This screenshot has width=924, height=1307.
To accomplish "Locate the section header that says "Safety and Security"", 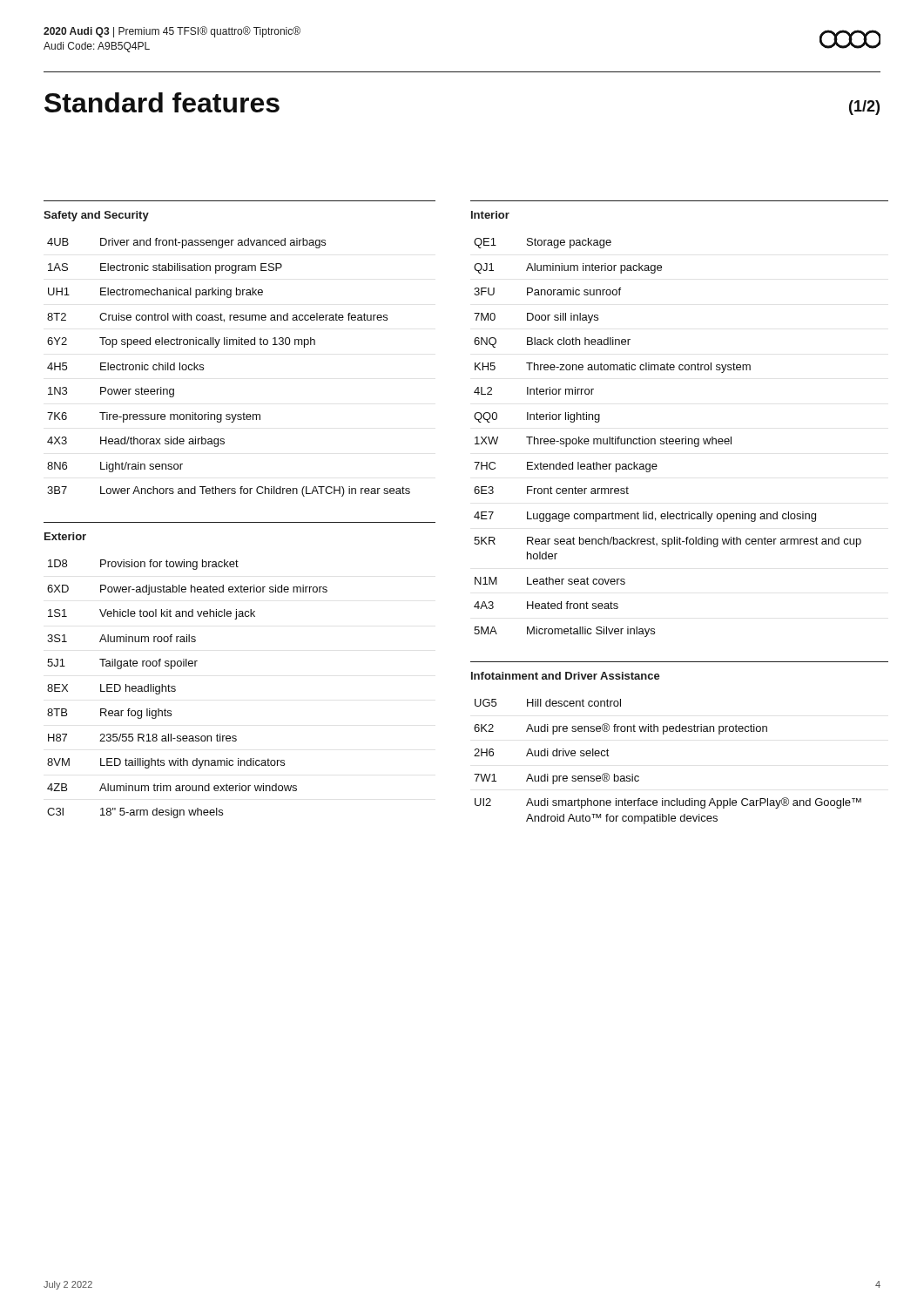I will [240, 211].
